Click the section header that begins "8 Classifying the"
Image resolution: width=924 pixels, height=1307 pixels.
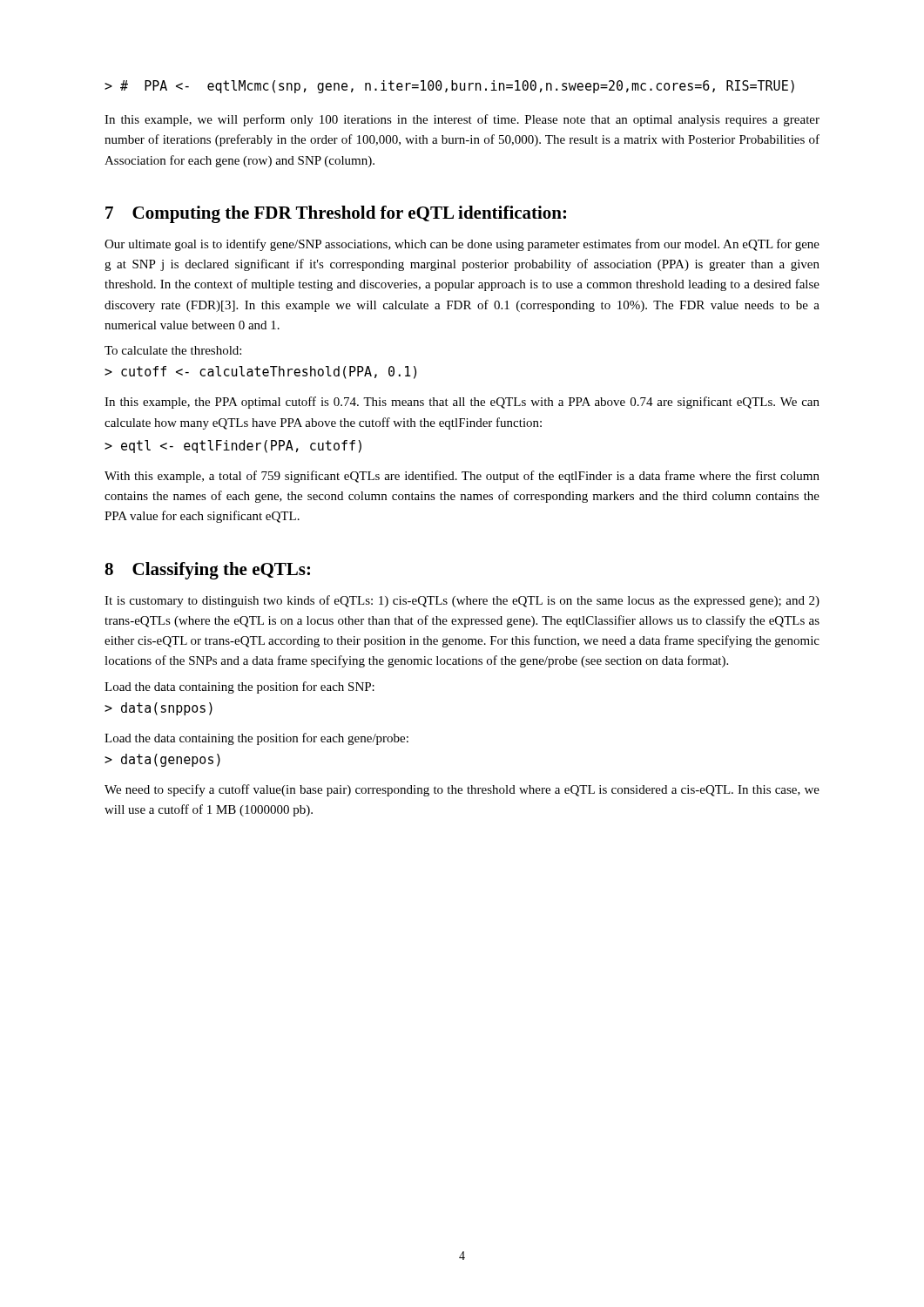coord(208,569)
